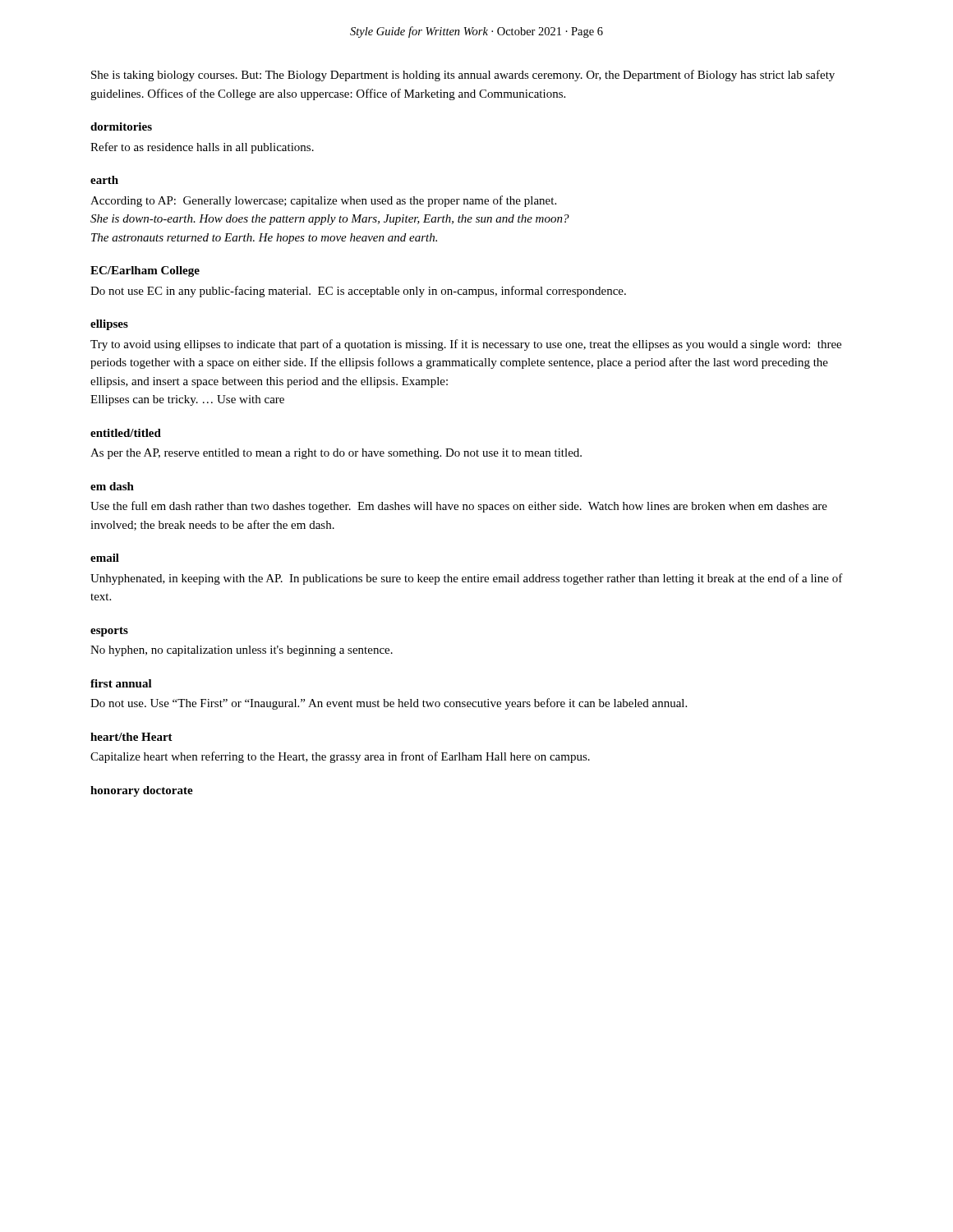
Task: Select the region starting "first annual Do"
Action: pyautogui.click(x=476, y=693)
